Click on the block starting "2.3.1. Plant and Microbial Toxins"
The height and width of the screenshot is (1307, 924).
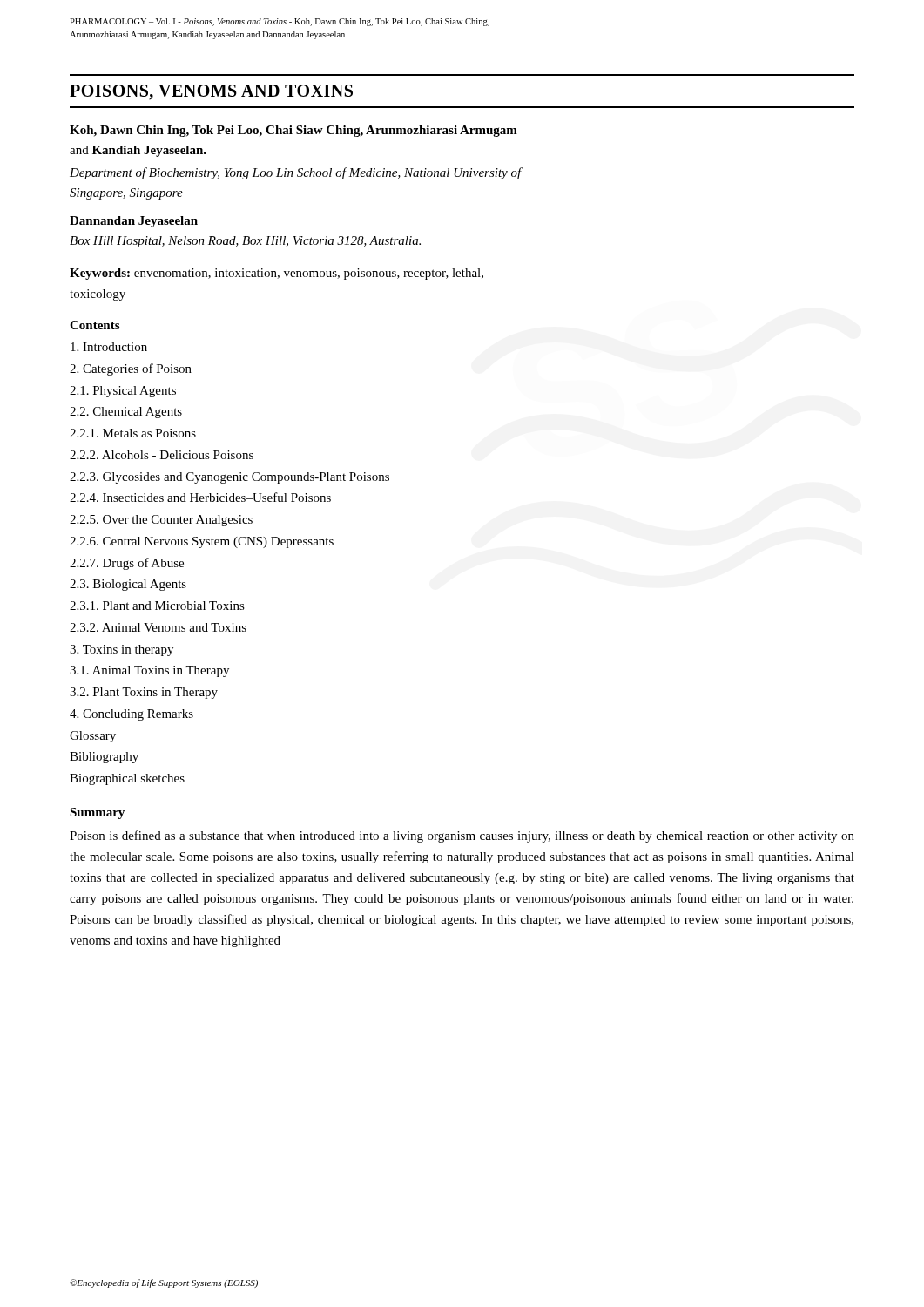[157, 606]
